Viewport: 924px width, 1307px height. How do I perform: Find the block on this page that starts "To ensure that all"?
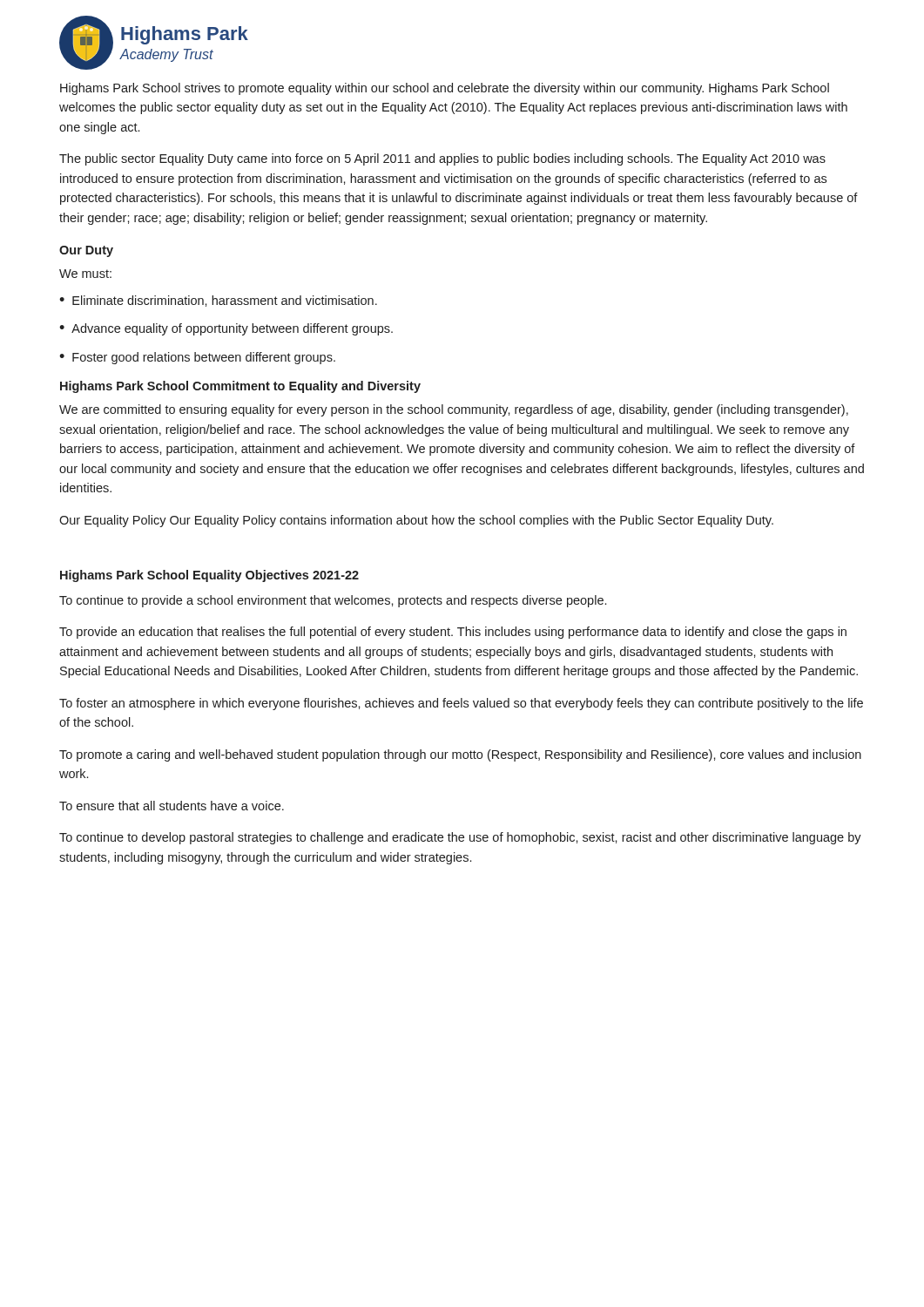pos(172,806)
